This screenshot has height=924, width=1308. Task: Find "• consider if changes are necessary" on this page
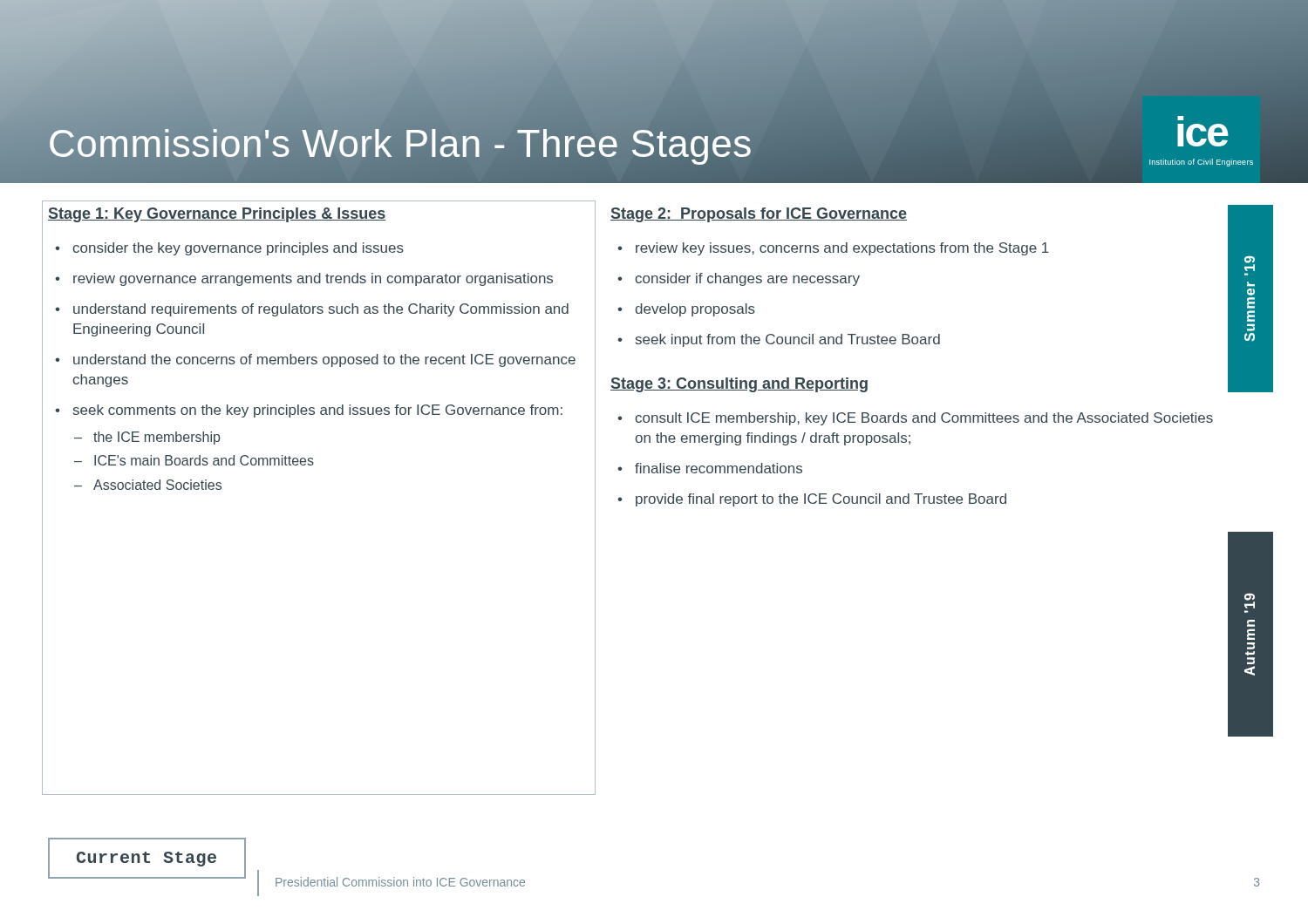point(739,279)
